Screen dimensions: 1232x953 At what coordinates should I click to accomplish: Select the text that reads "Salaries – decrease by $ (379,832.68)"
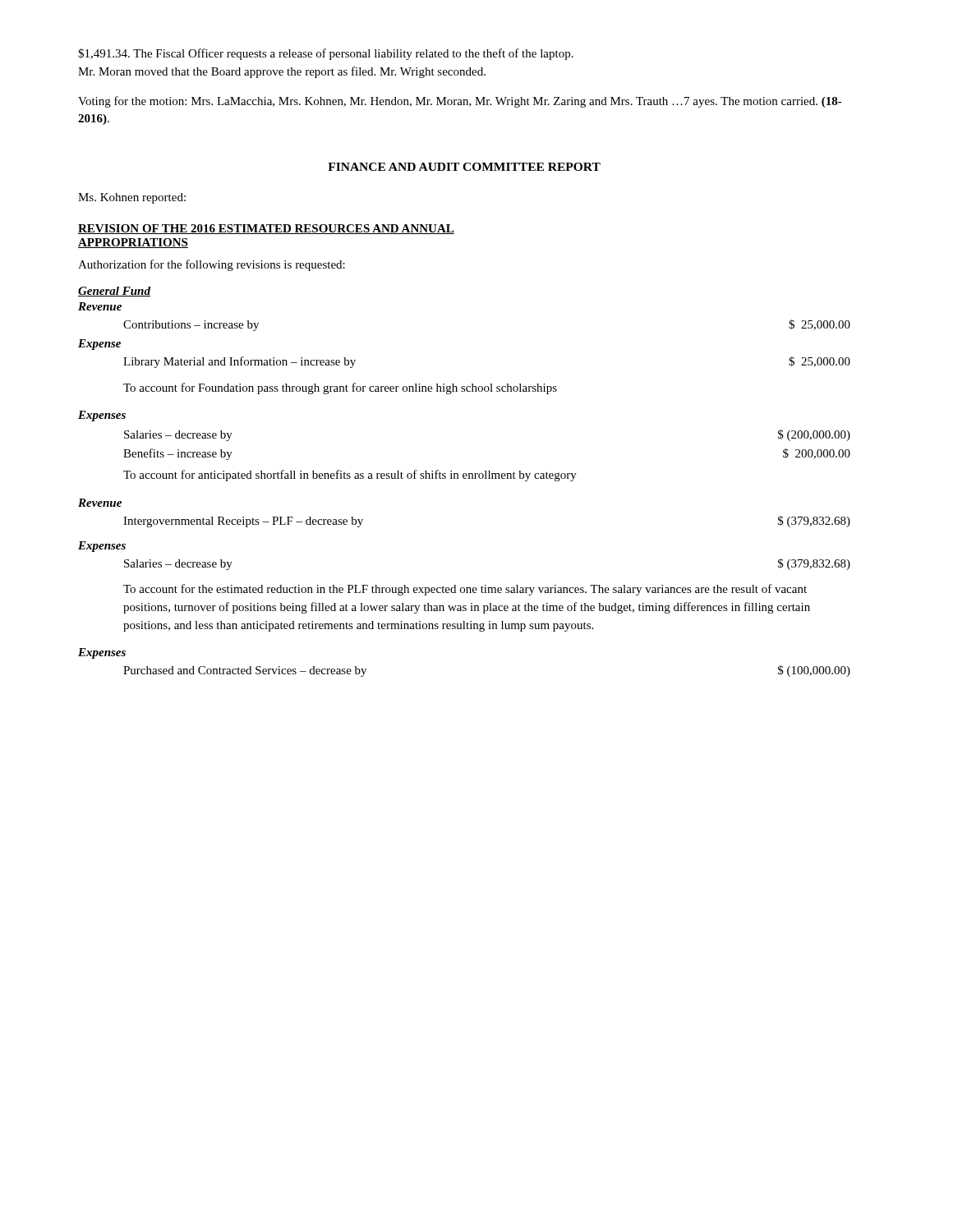point(180,564)
